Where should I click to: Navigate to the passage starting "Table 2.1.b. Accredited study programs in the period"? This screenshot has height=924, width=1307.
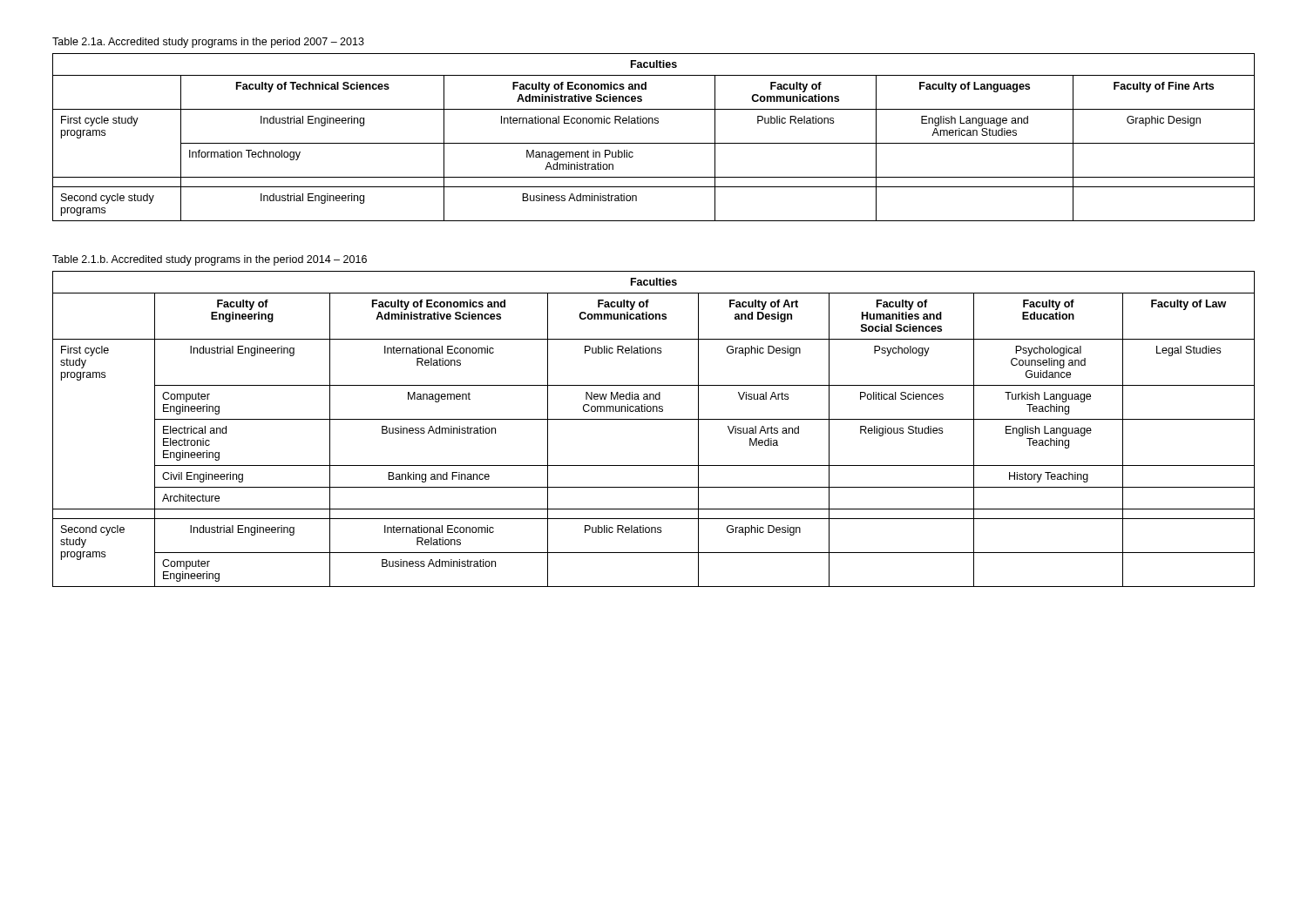[x=210, y=260]
